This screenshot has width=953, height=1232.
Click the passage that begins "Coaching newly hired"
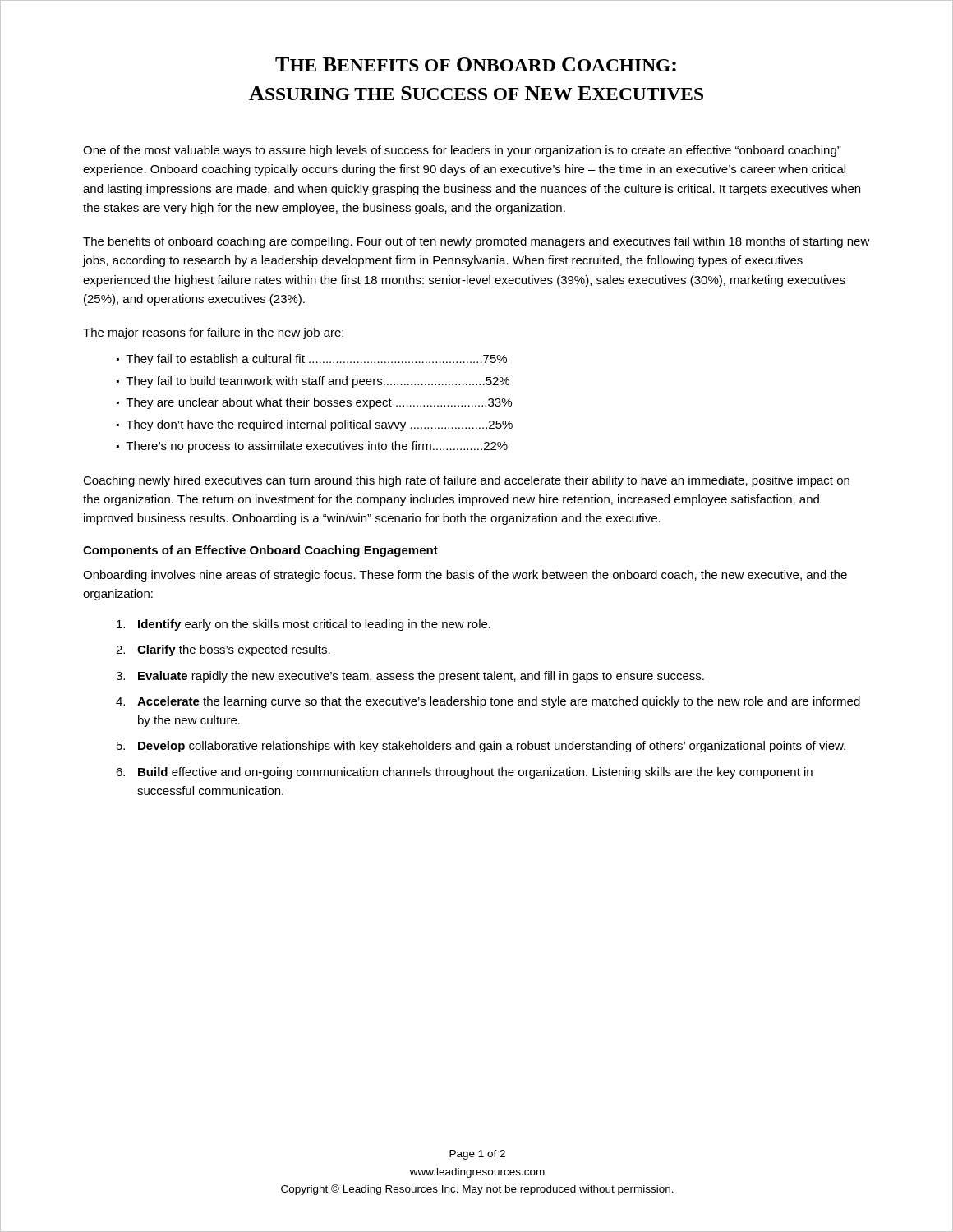[467, 499]
